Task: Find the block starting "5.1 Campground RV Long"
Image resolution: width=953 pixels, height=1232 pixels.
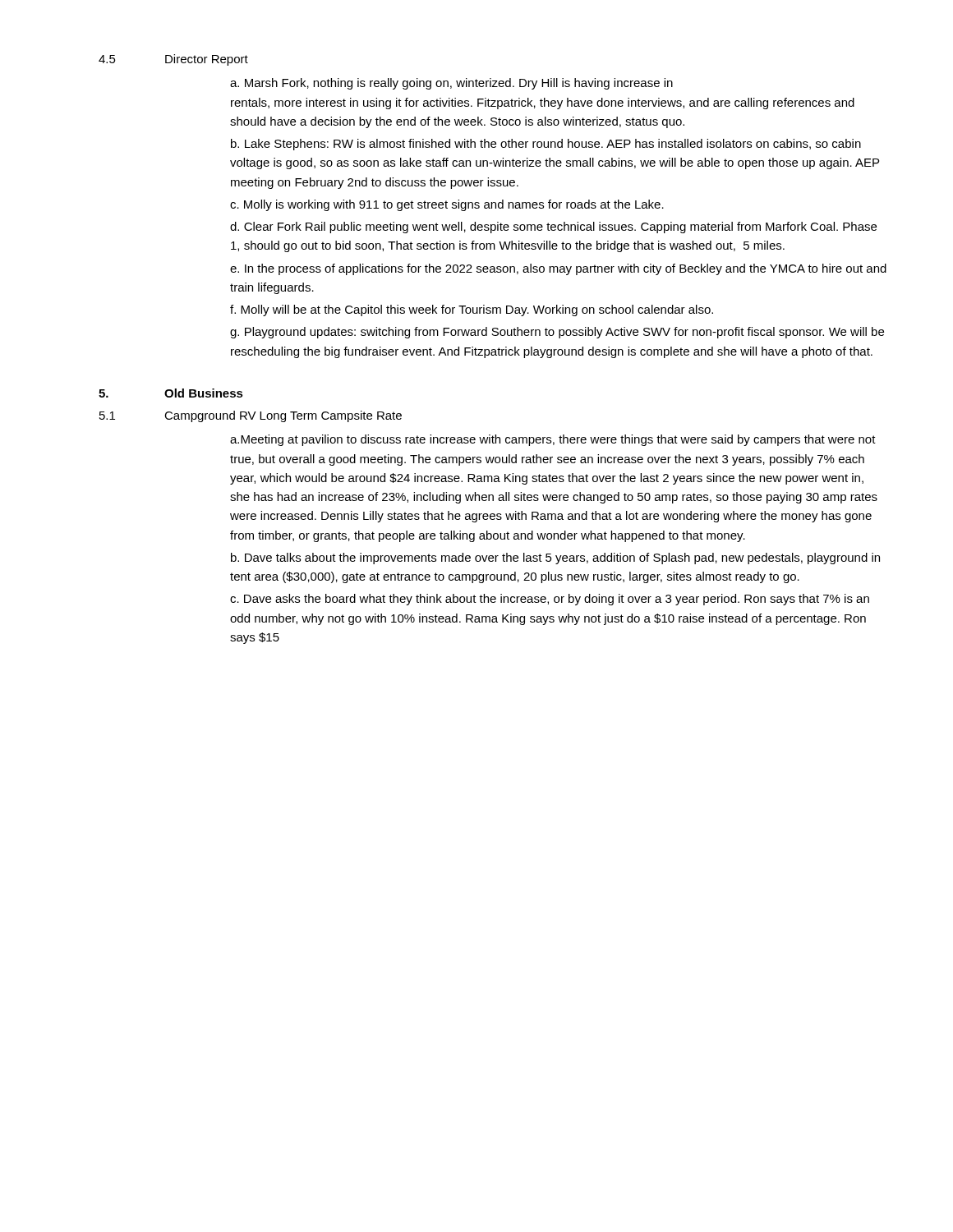Action: coord(493,526)
